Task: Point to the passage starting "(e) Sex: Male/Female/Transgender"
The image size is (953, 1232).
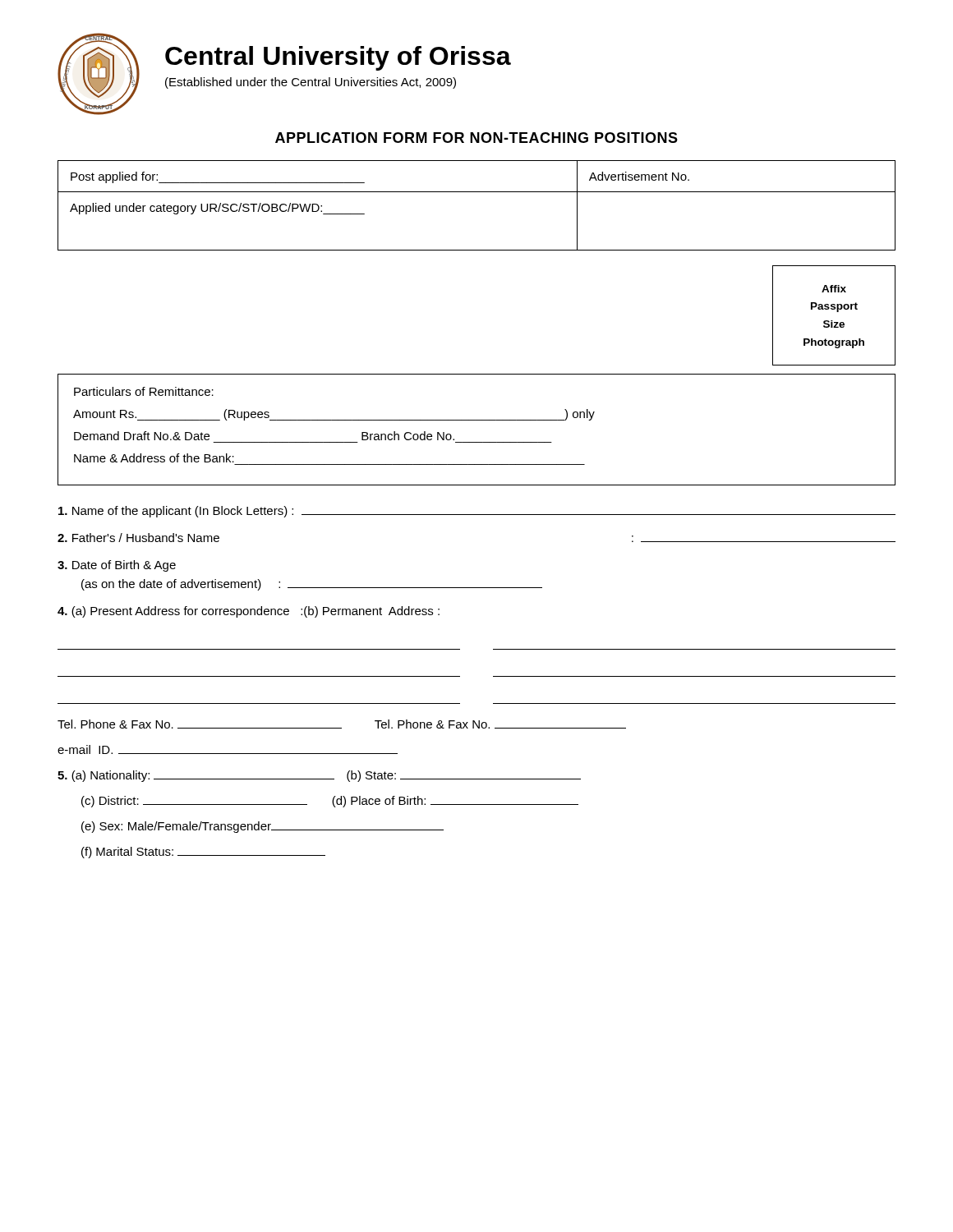Action: click(262, 826)
